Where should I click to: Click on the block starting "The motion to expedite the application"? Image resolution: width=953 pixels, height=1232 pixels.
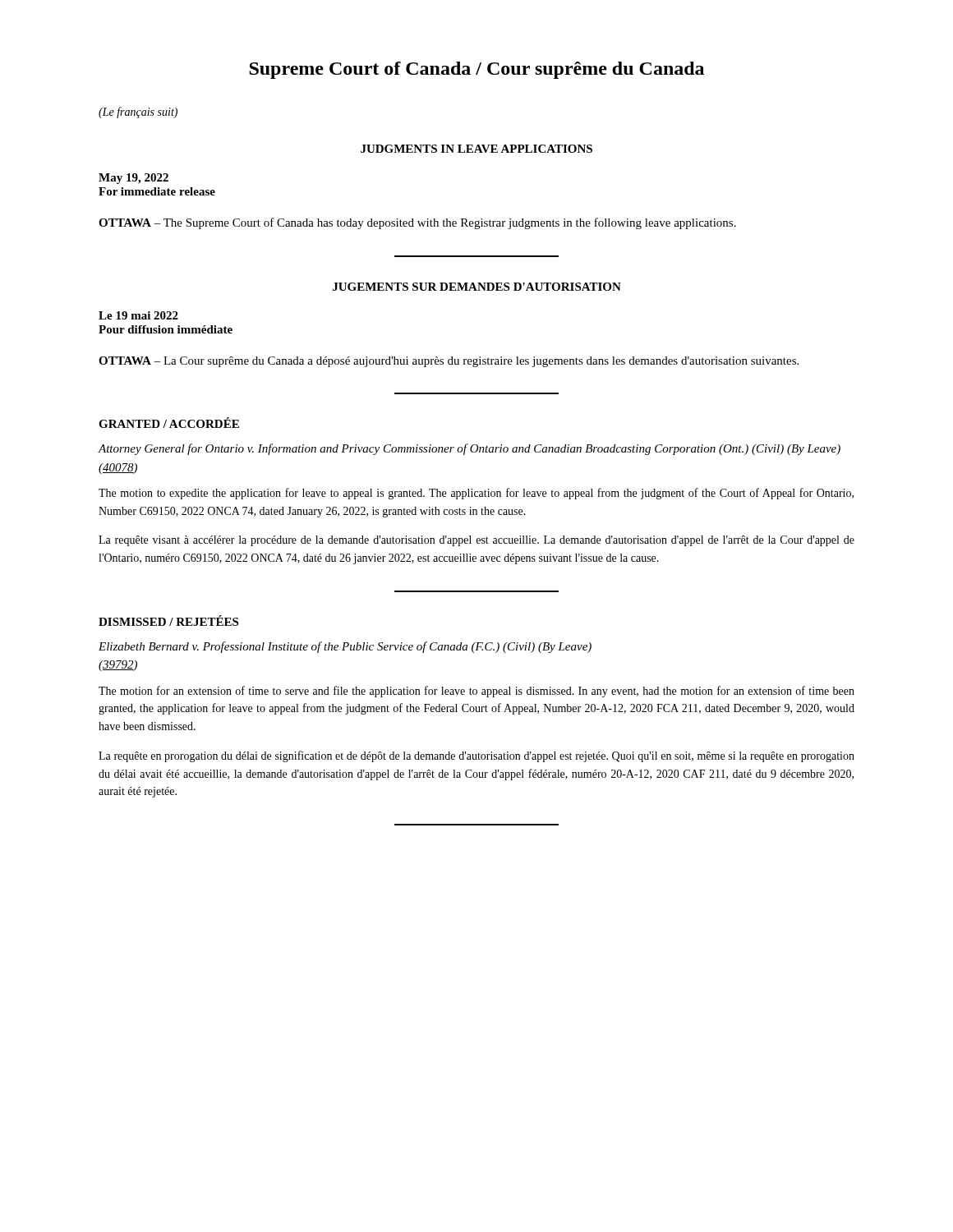[476, 502]
